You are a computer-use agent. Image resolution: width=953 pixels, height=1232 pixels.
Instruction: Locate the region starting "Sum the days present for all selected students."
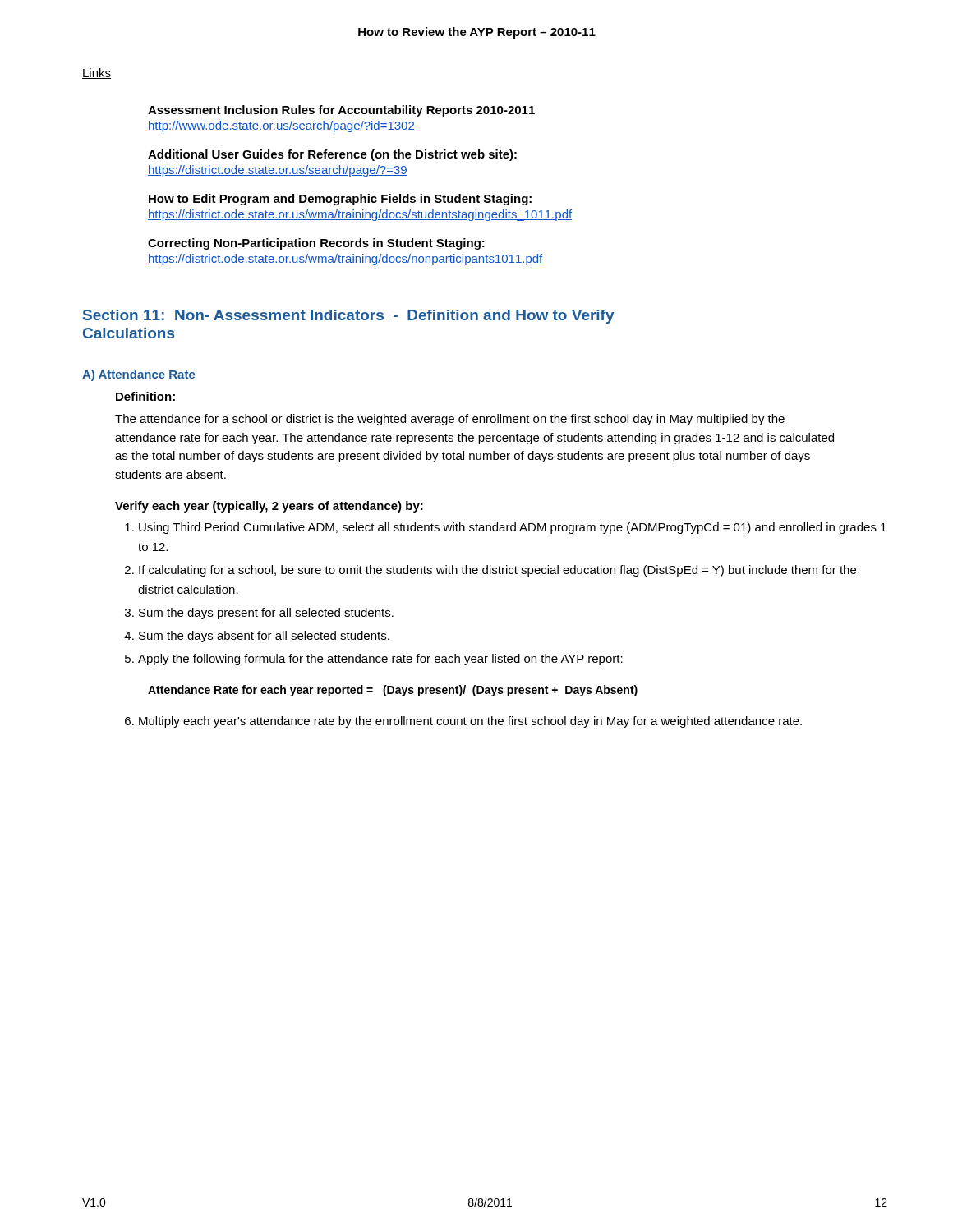point(266,612)
